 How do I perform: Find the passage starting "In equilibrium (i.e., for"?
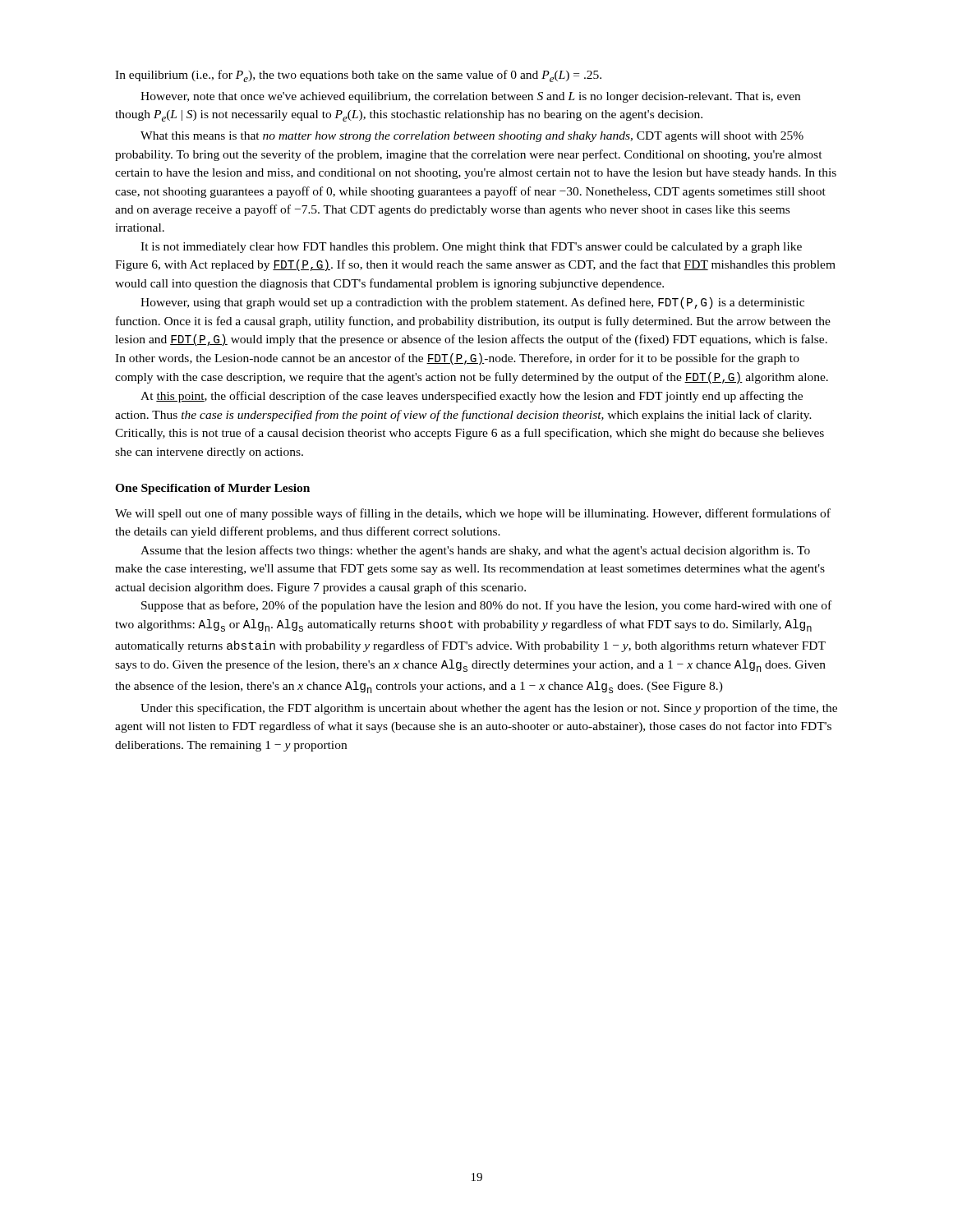pos(476,263)
